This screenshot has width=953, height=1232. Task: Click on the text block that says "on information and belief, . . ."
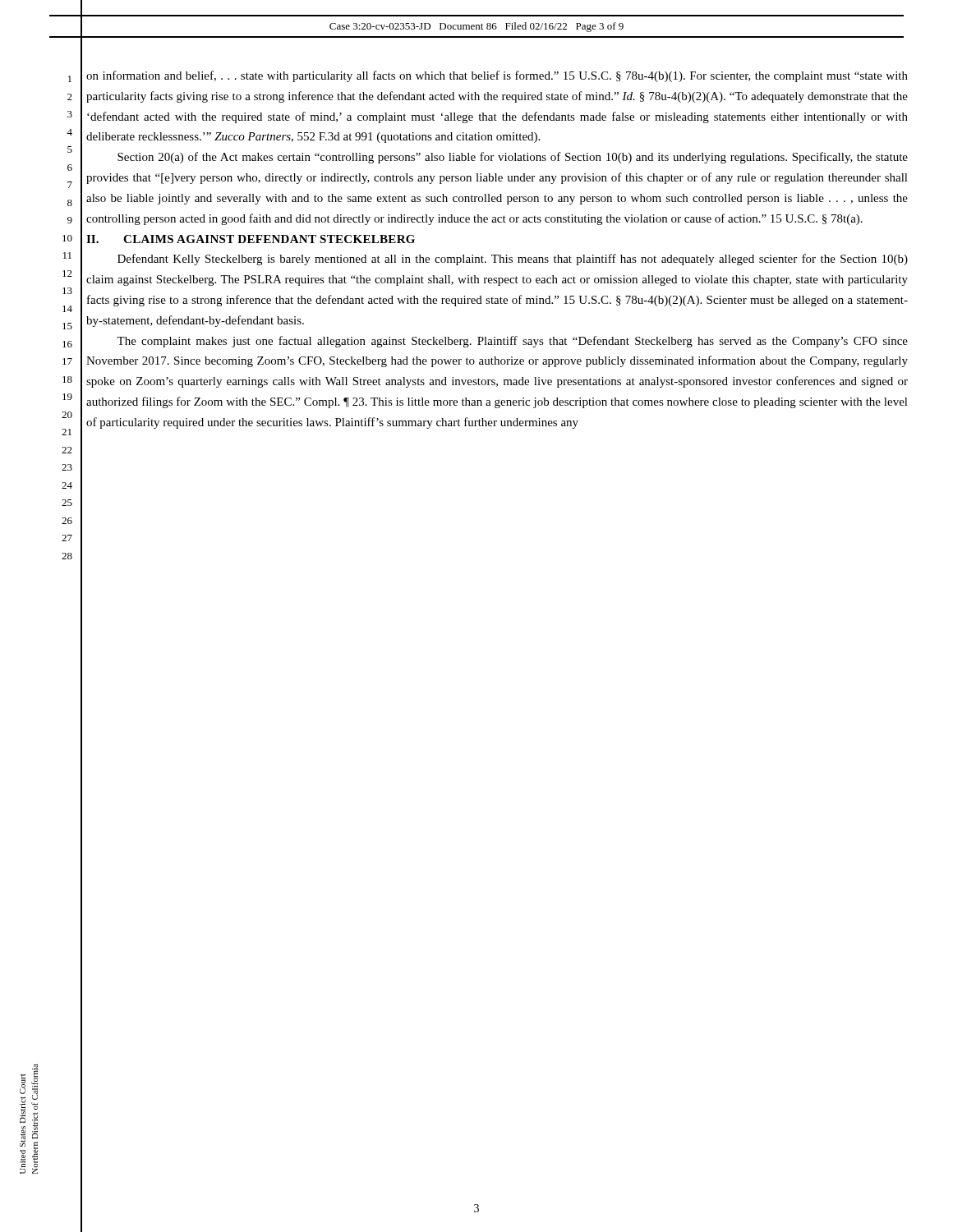click(497, 106)
